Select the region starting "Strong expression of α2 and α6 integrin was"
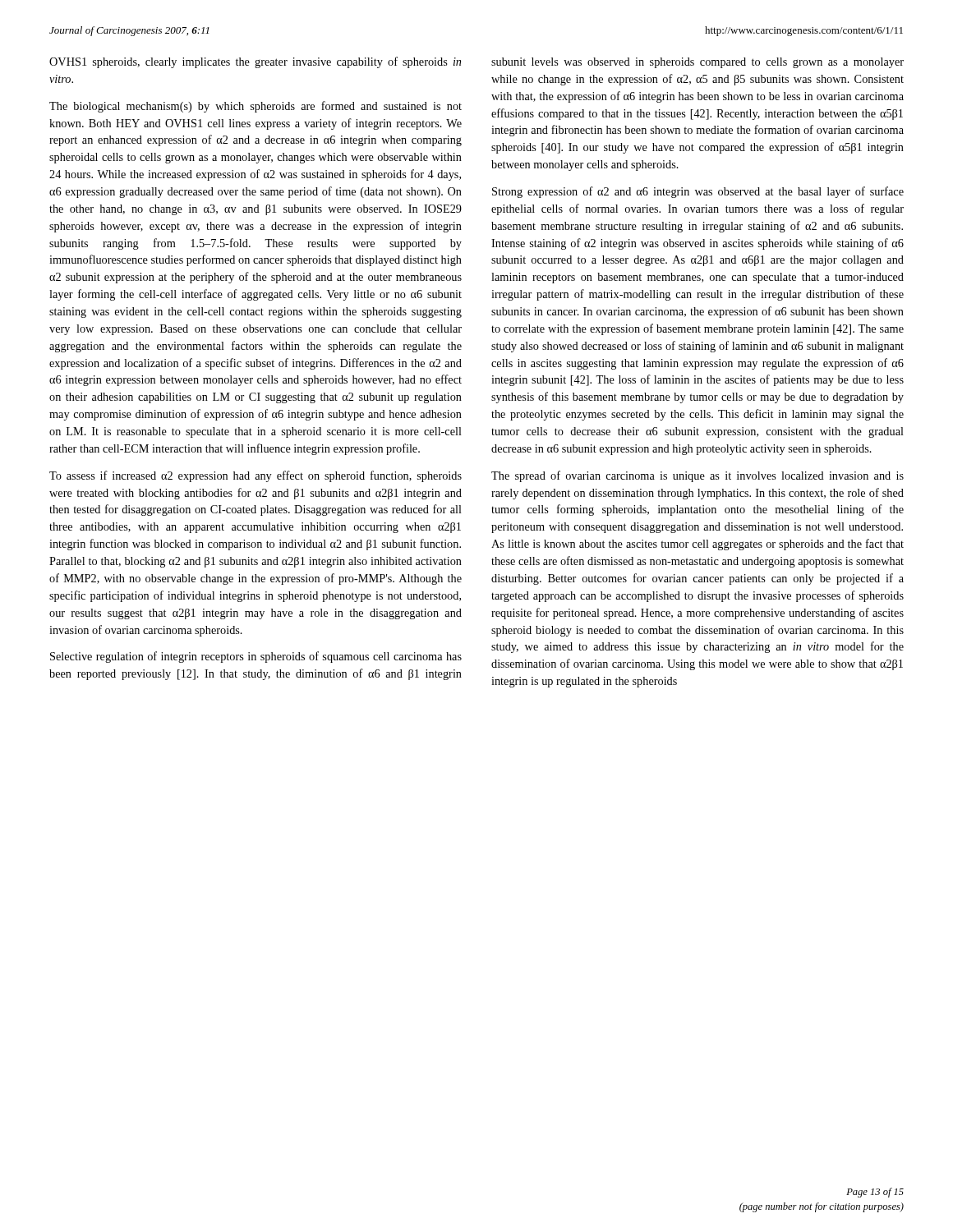This screenshot has height=1232, width=953. pyautogui.click(x=698, y=320)
